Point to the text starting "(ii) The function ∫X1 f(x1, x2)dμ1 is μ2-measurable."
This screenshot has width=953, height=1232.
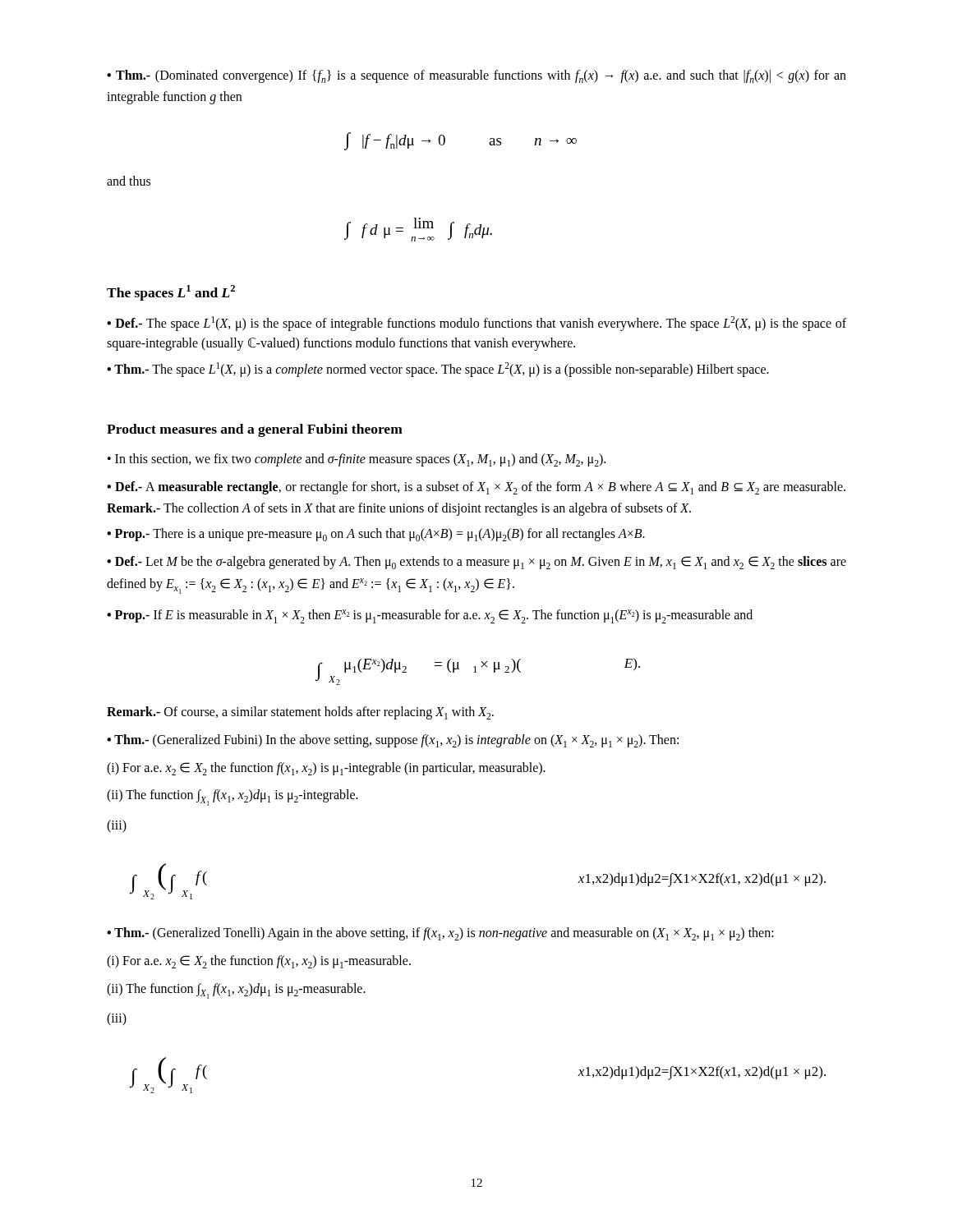tap(236, 991)
